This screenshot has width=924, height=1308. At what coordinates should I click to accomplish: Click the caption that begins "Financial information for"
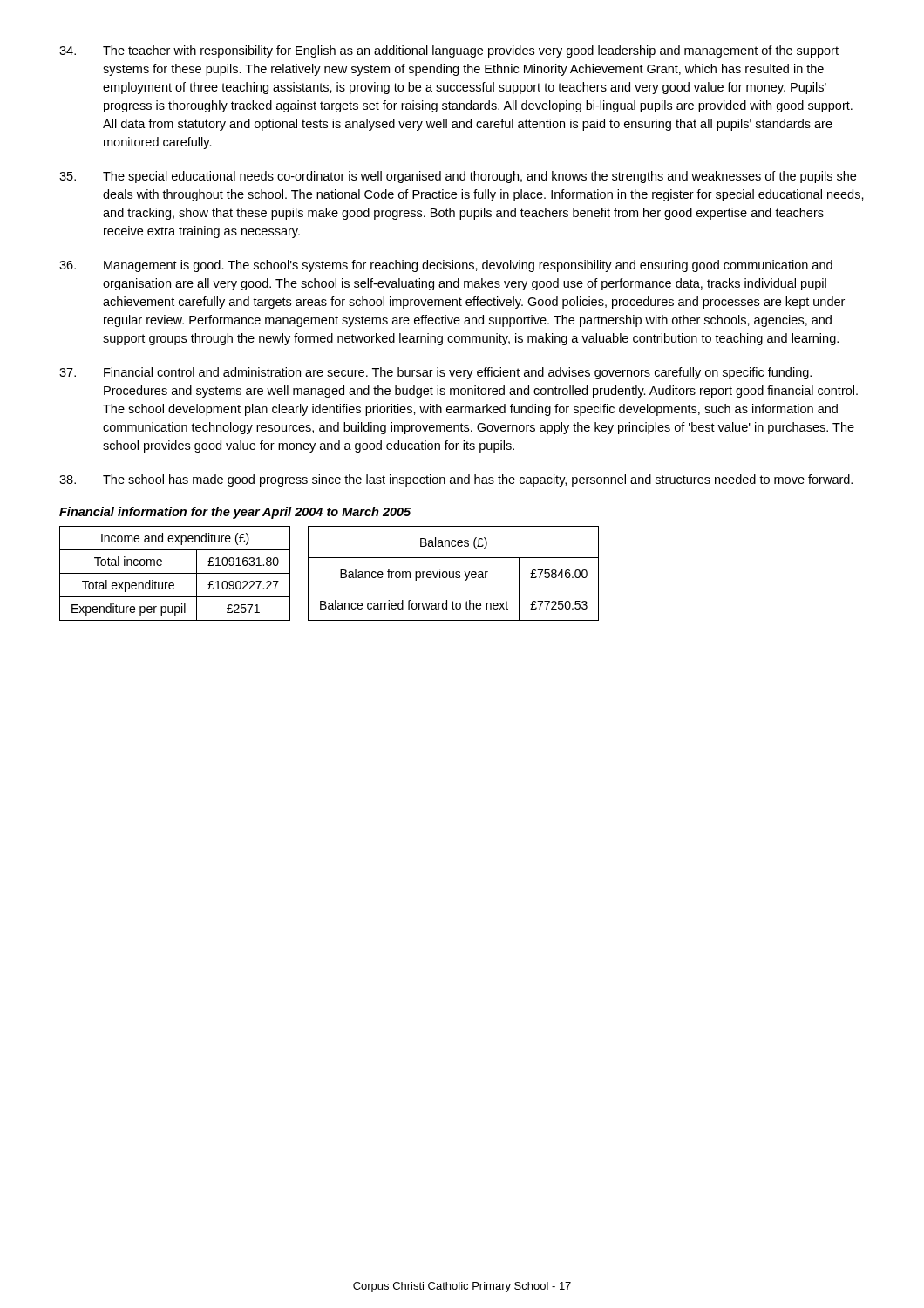[x=235, y=512]
